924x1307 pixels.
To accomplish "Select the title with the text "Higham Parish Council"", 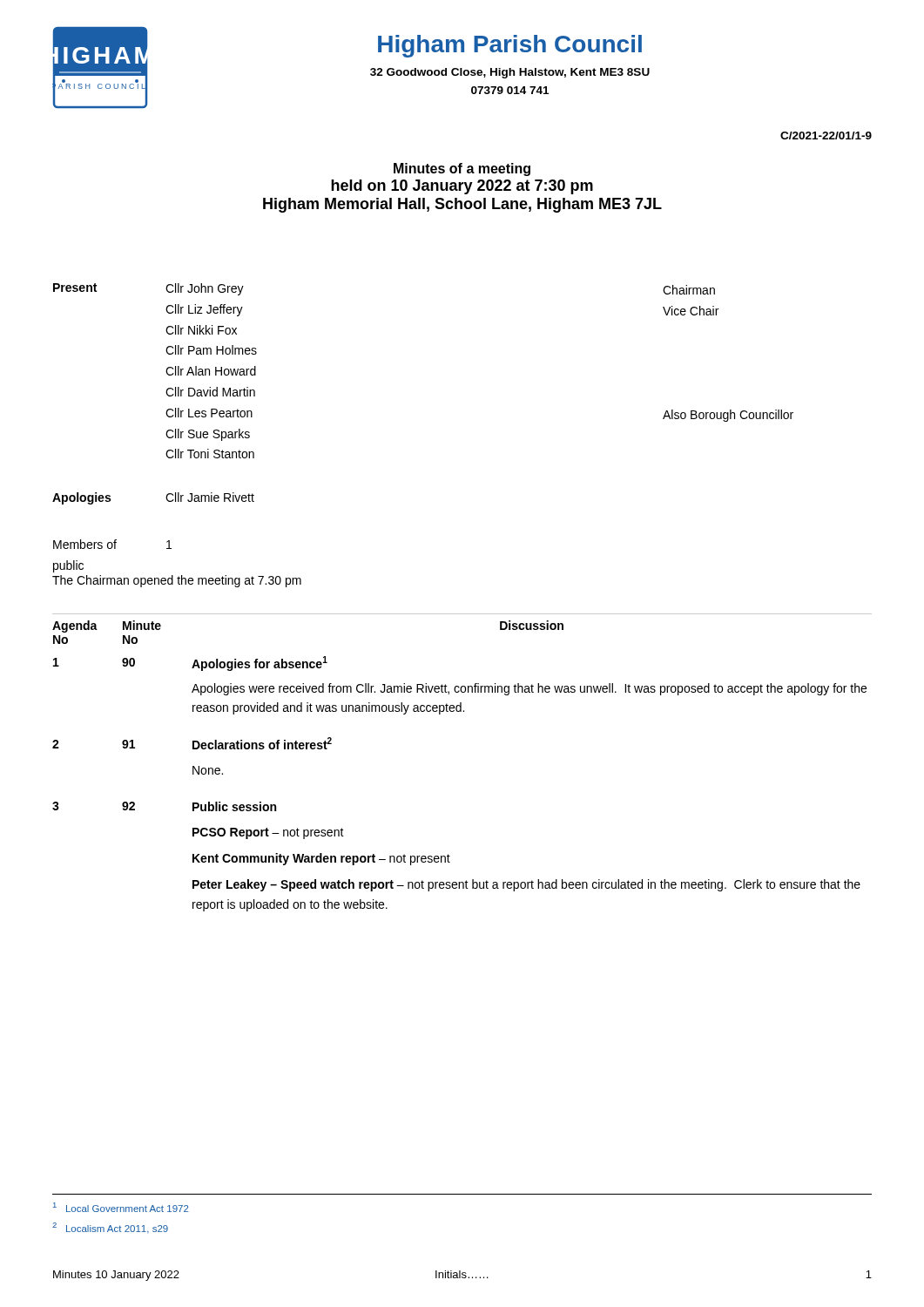I will pyautogui.click(x=510, y=44).
